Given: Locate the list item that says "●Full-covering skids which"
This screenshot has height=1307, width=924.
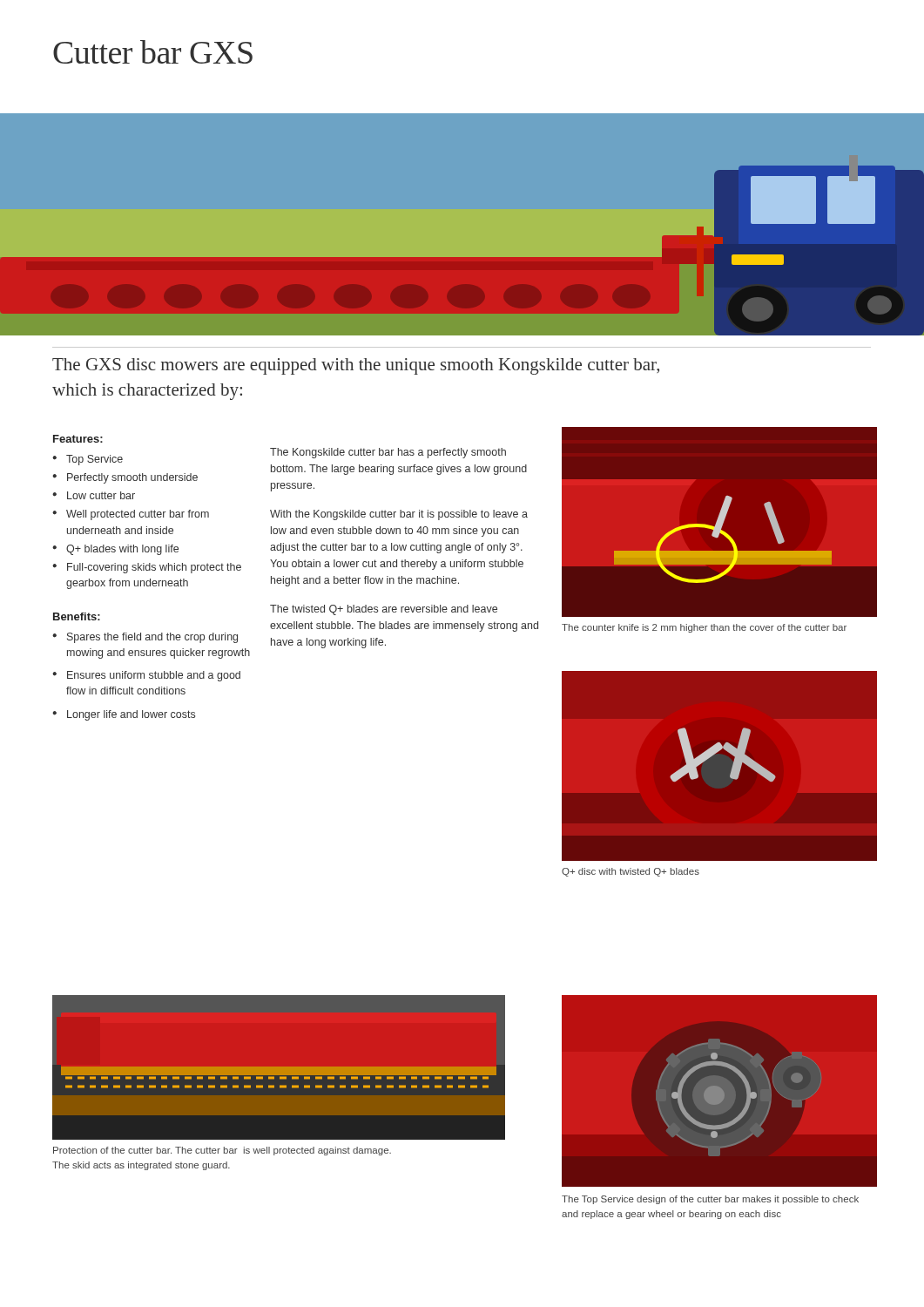Looking at the screenshot, I should [x=147, y=574].
